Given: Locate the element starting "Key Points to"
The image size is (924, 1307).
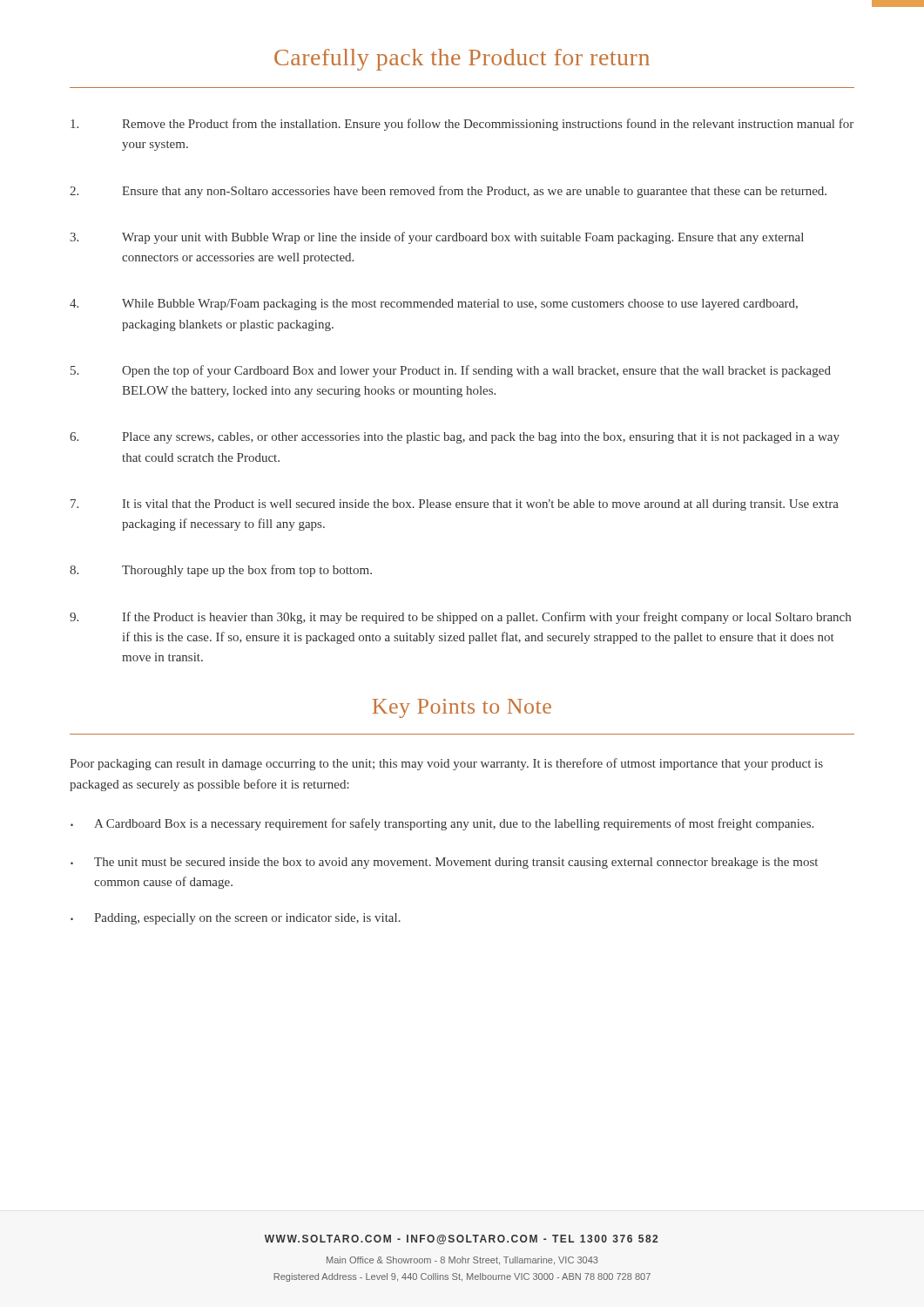Looking at the screenshot, I should [x=462, y=714].
